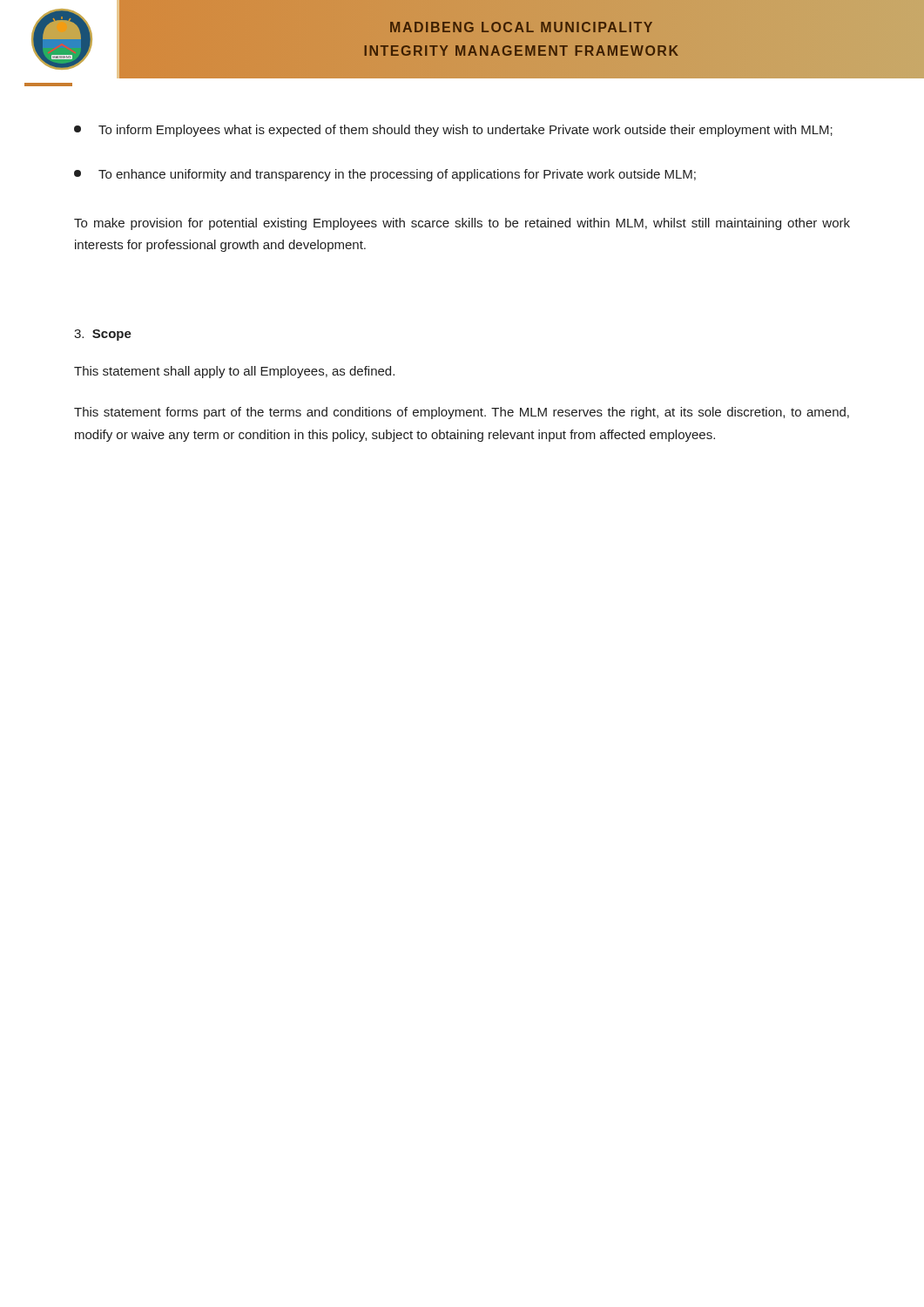Click on the text block with the text "To make provision for potential"
This screenshot has width=924, height=1307.
pos(462,233)
